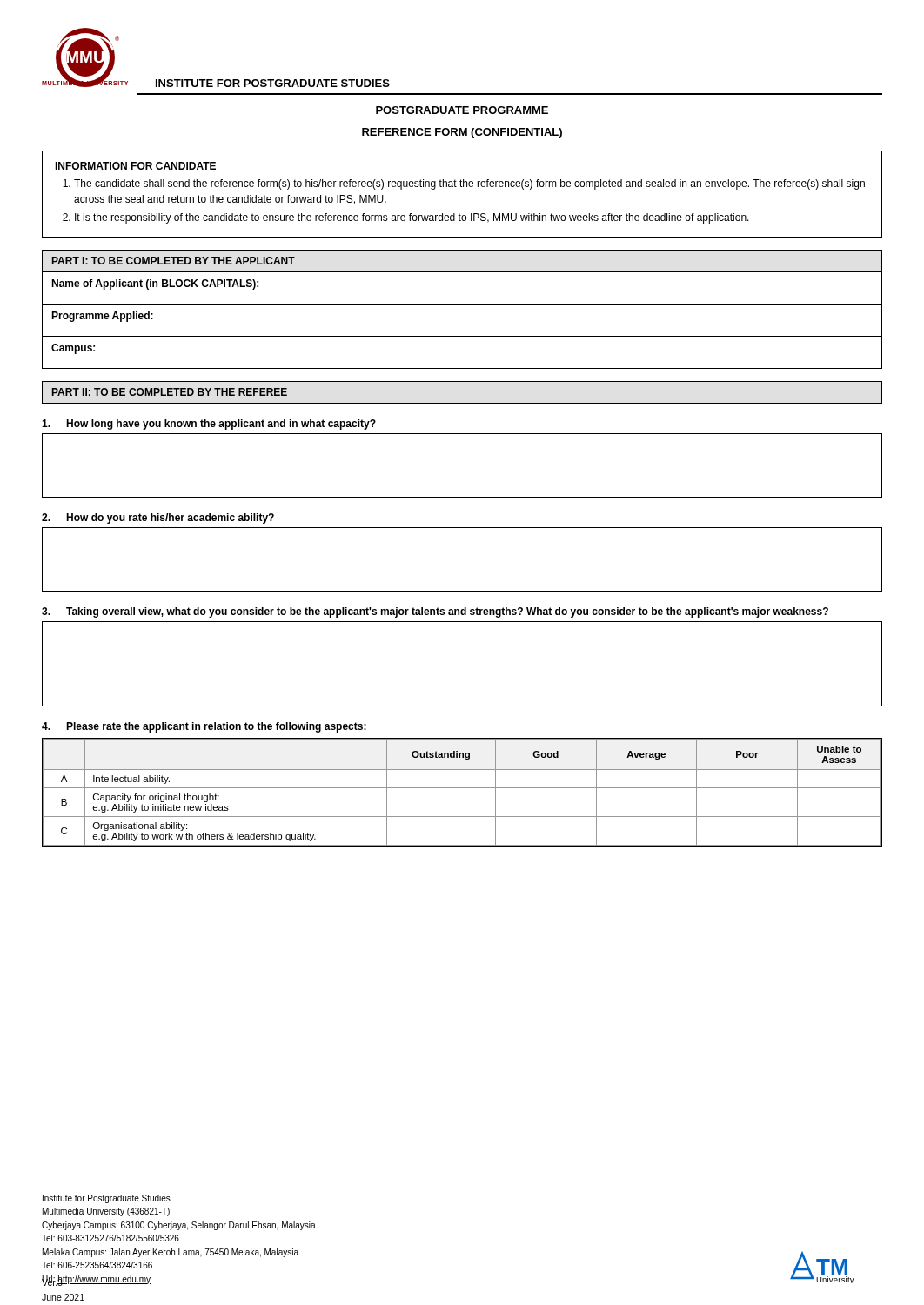Locate the block starting "Programme Applied:"
The image size is (924, 1305).
tap(103, 316)
